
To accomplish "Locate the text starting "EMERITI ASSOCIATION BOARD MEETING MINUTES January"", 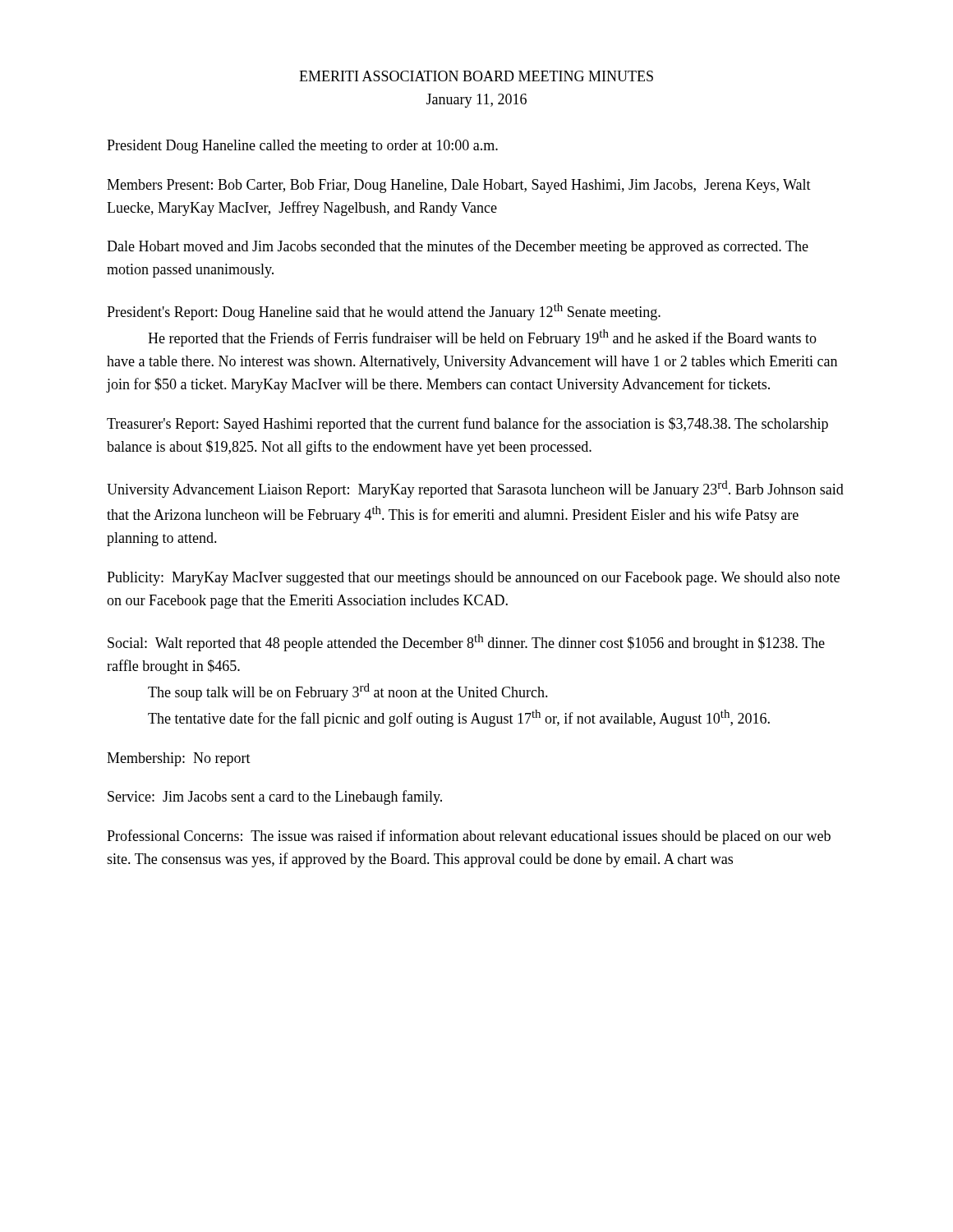I will [476, 89].
